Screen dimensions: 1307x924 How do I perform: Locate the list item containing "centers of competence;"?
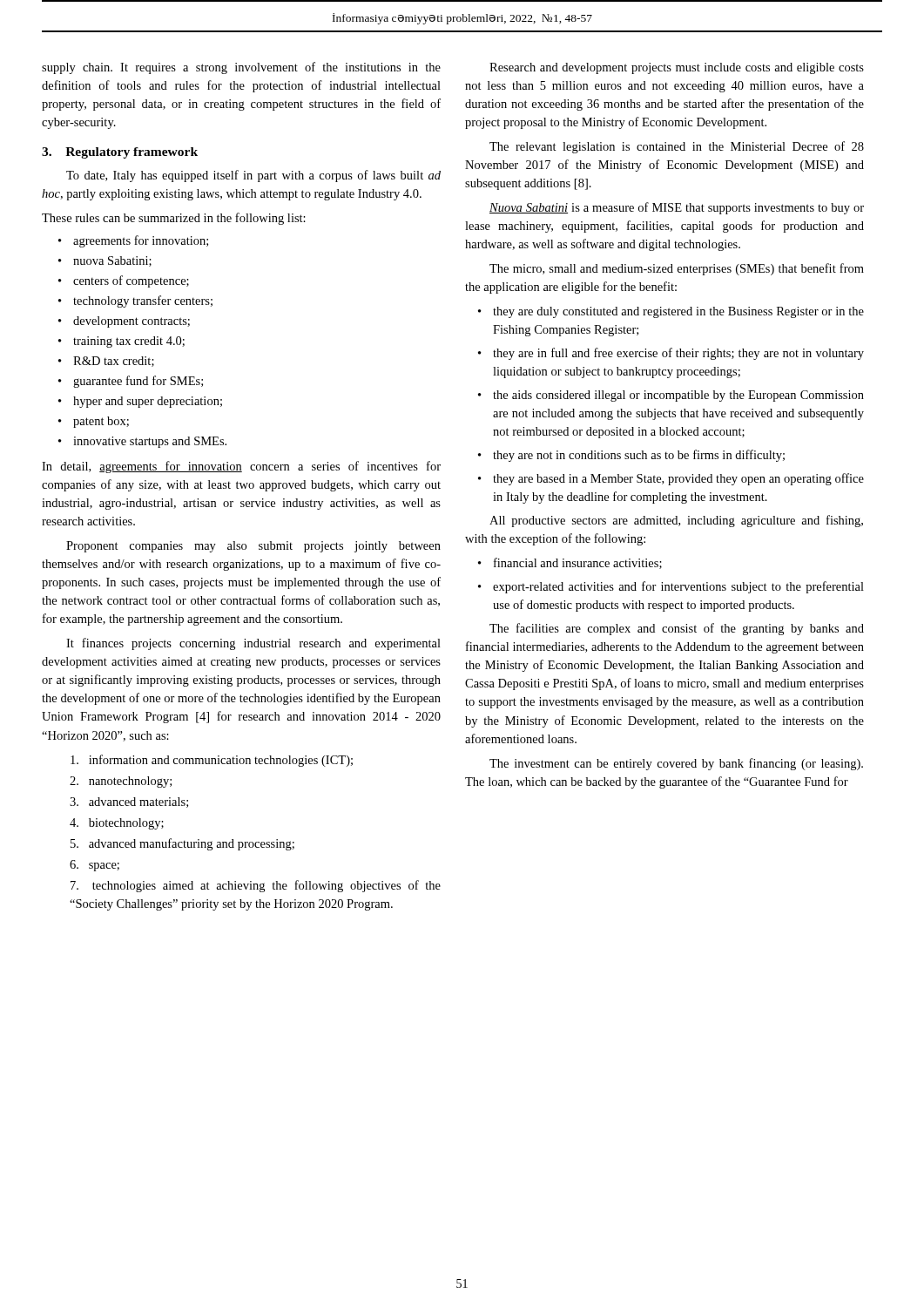[131, 281]
